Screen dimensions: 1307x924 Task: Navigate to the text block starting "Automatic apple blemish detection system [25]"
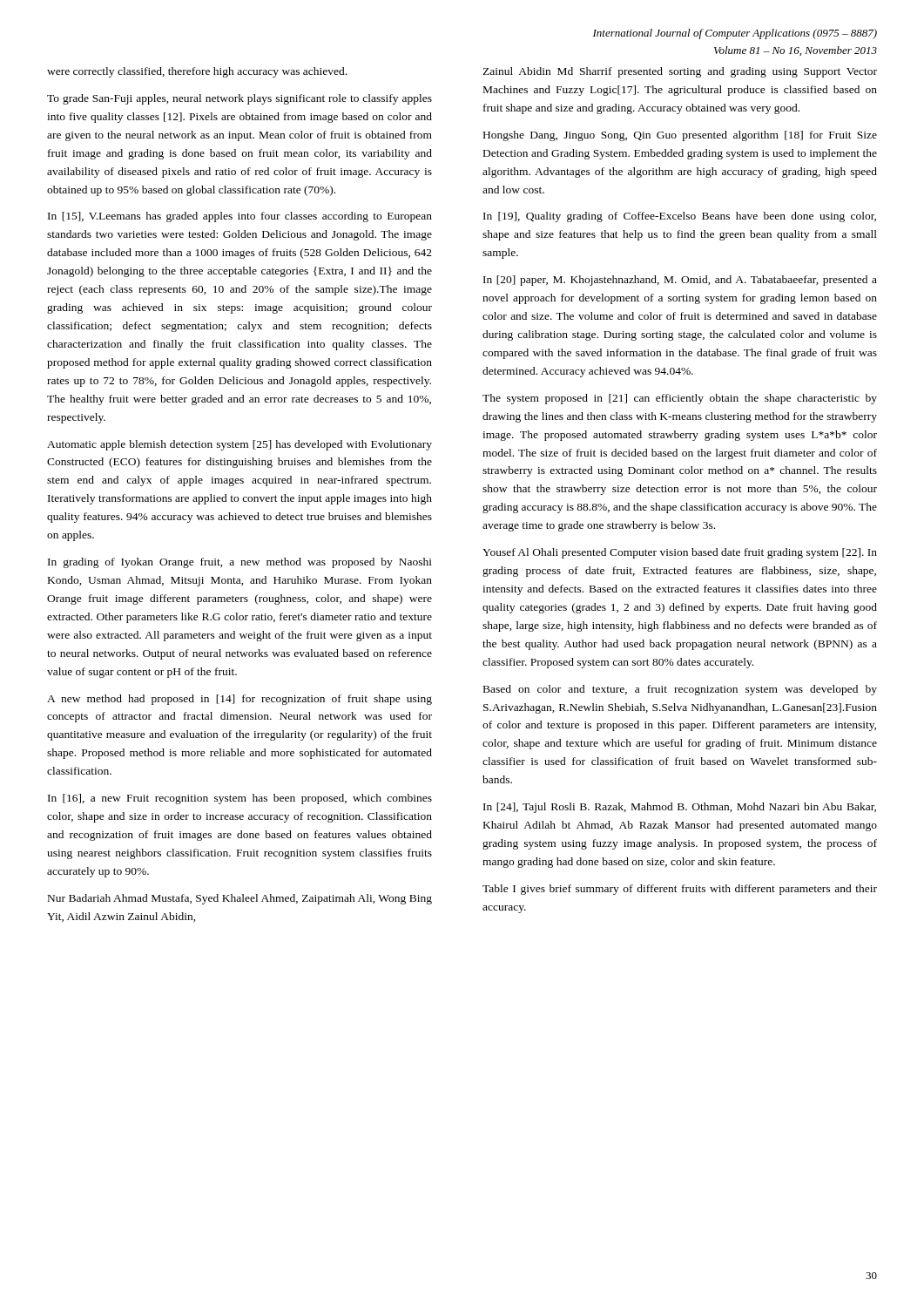[240, 489]
